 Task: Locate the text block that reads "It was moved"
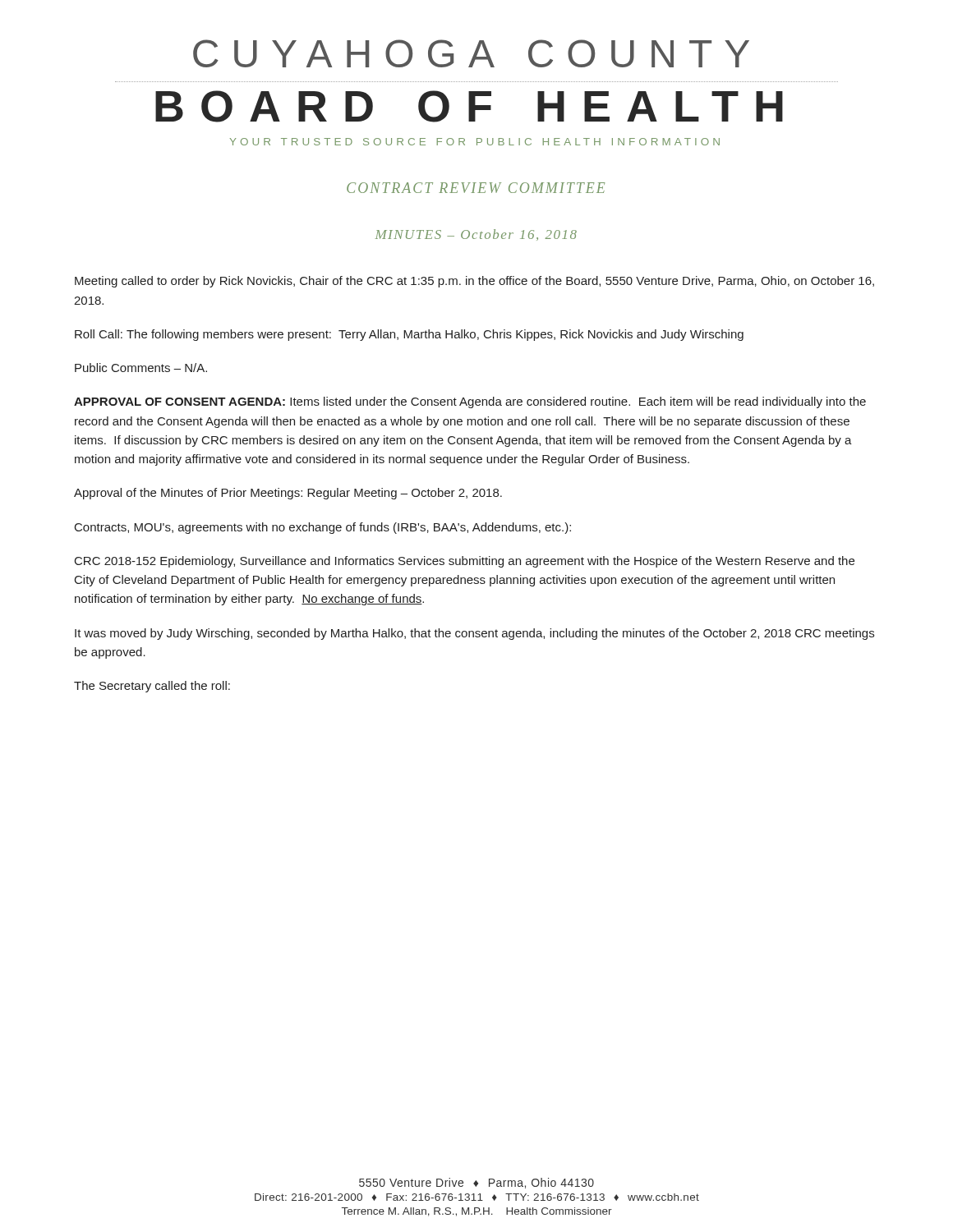tap(474, 642)
